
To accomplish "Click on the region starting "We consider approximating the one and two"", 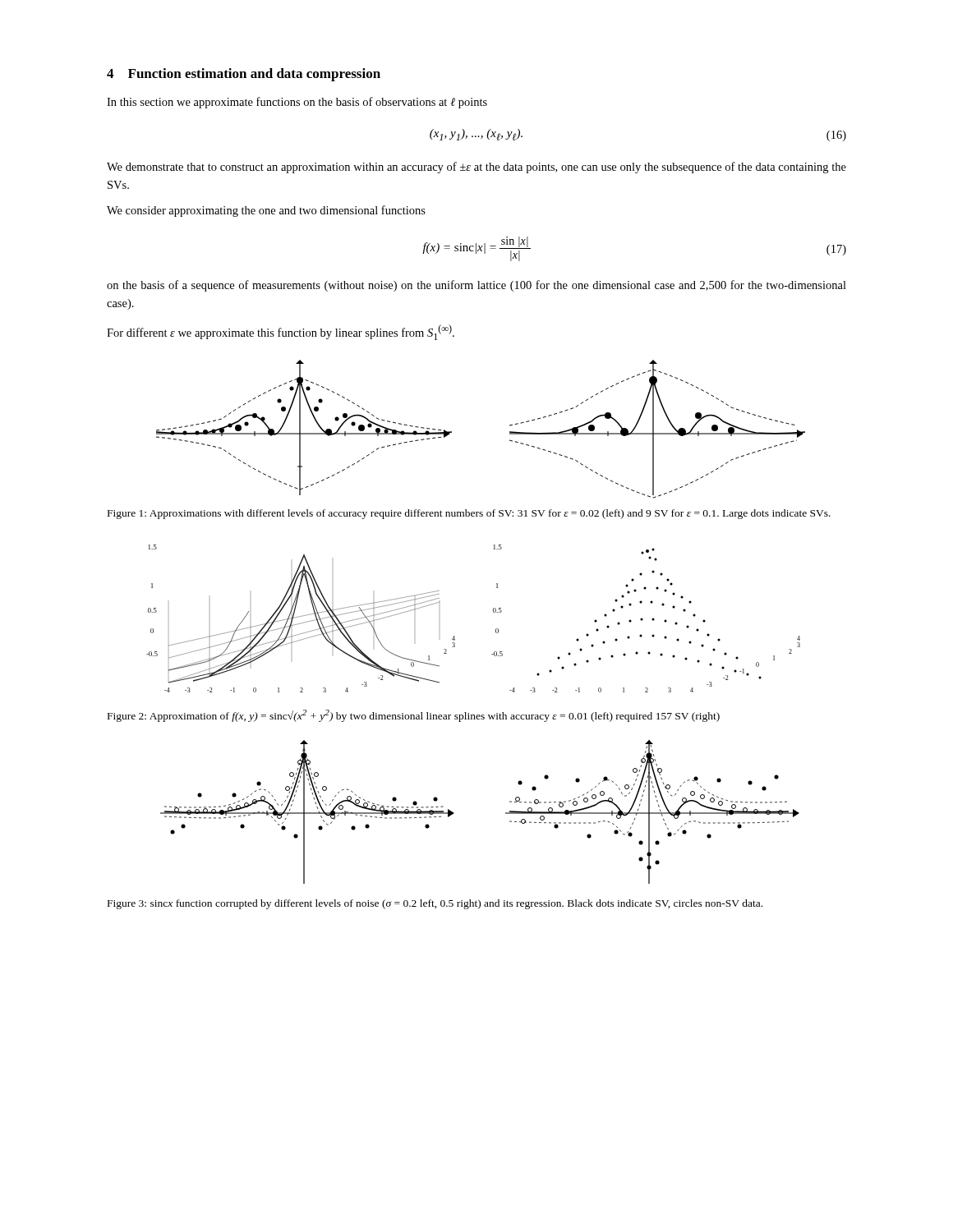I will pyautogui.click(x=266, y=210).
